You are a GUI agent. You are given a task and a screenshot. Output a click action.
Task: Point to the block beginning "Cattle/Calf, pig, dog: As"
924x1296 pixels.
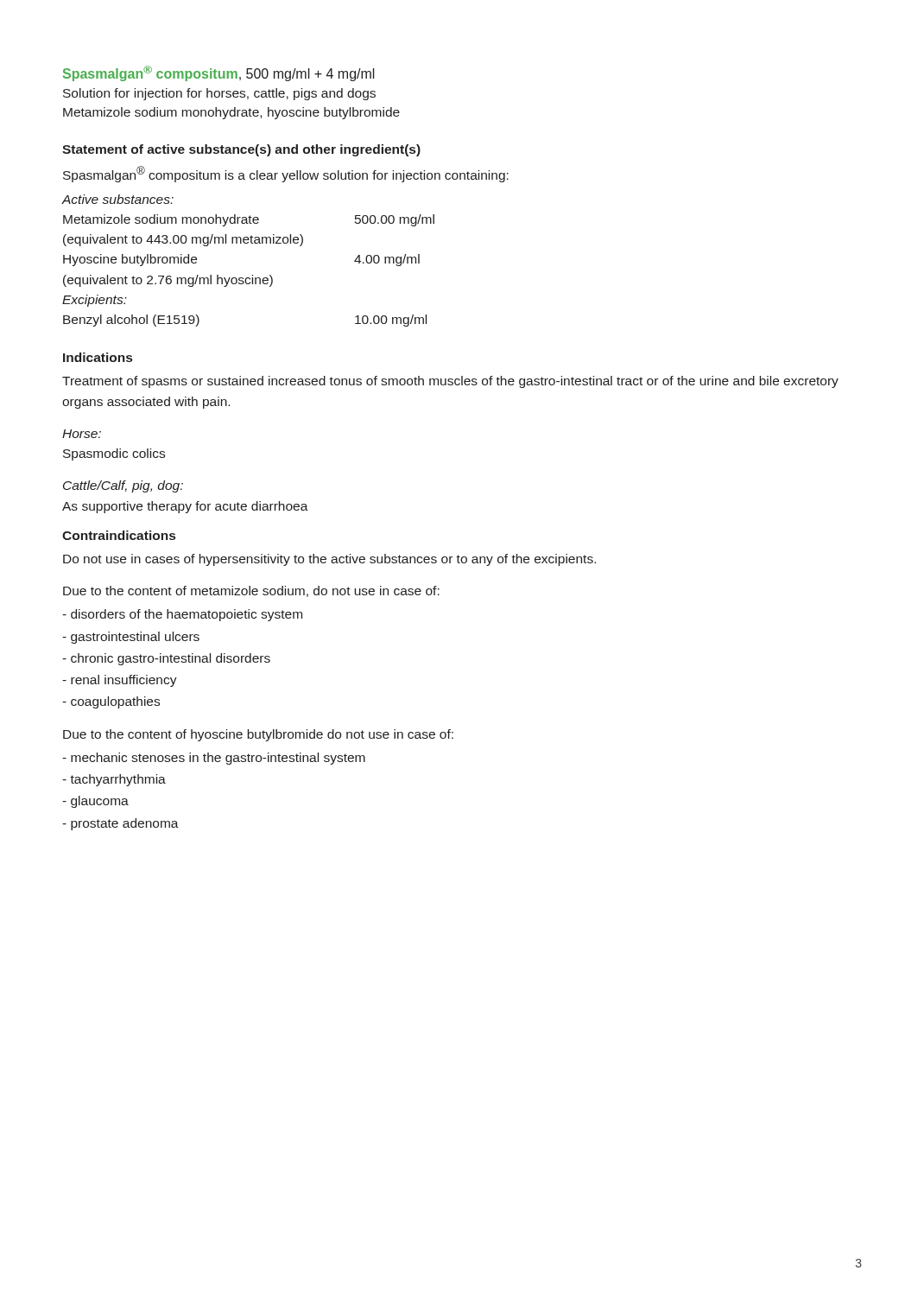coord(185,496)
